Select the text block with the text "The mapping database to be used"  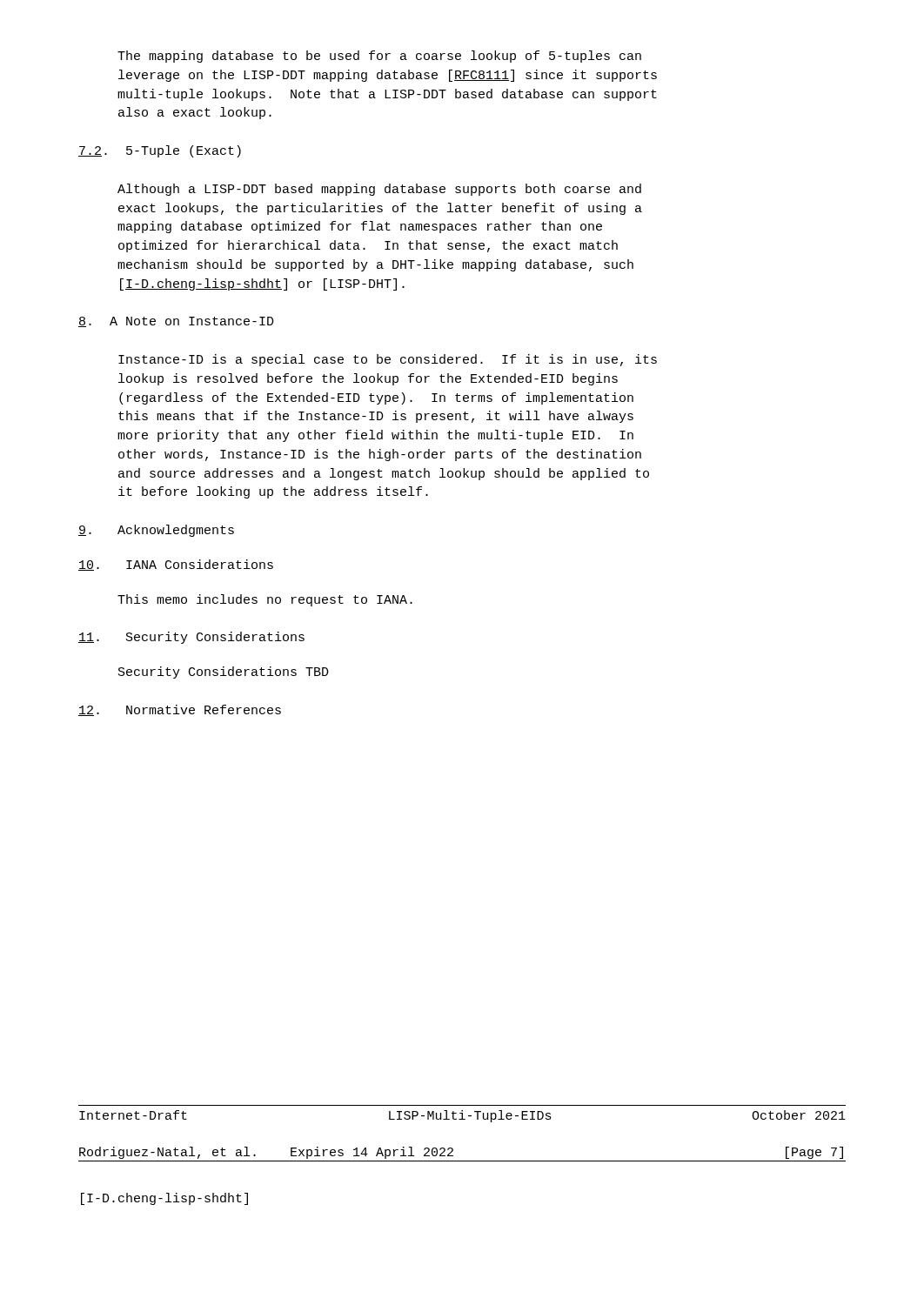[x=388, y=85]
